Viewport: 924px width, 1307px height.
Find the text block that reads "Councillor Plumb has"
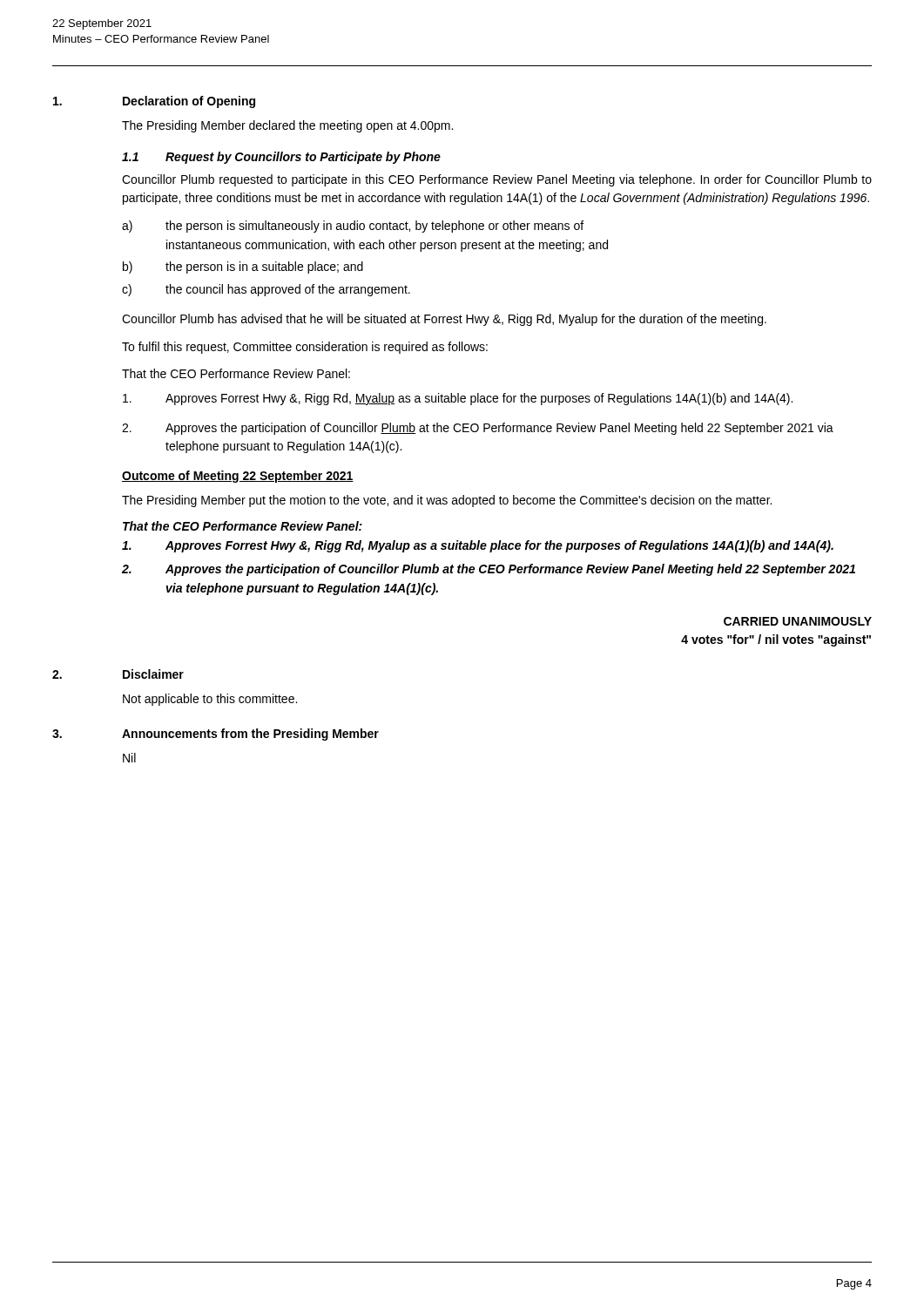445,319
